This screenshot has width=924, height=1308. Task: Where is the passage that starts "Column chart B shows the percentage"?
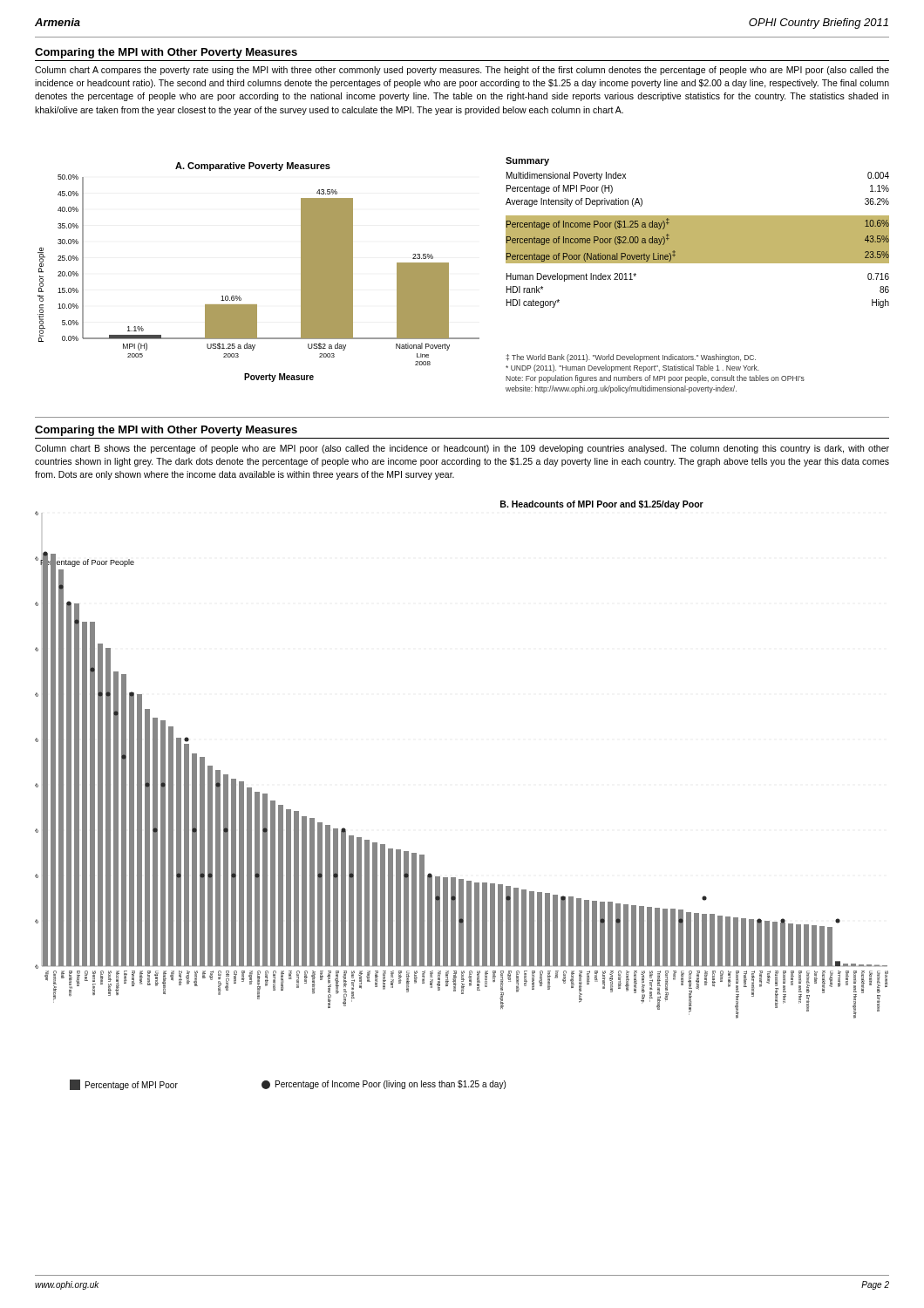[x=462, y=462]
